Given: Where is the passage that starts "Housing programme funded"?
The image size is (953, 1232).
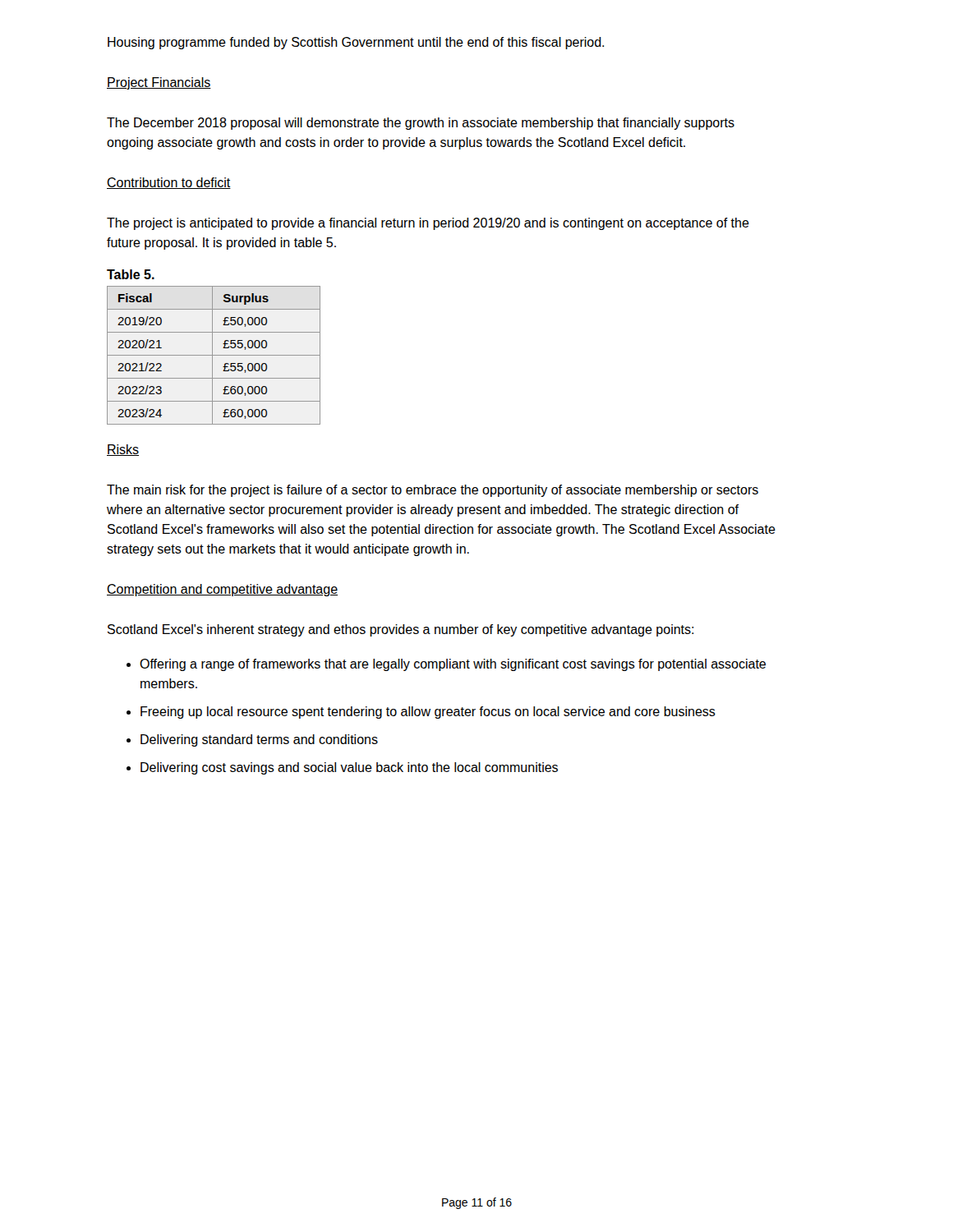Looking at the screenshot, I should [x=356, y=42].
